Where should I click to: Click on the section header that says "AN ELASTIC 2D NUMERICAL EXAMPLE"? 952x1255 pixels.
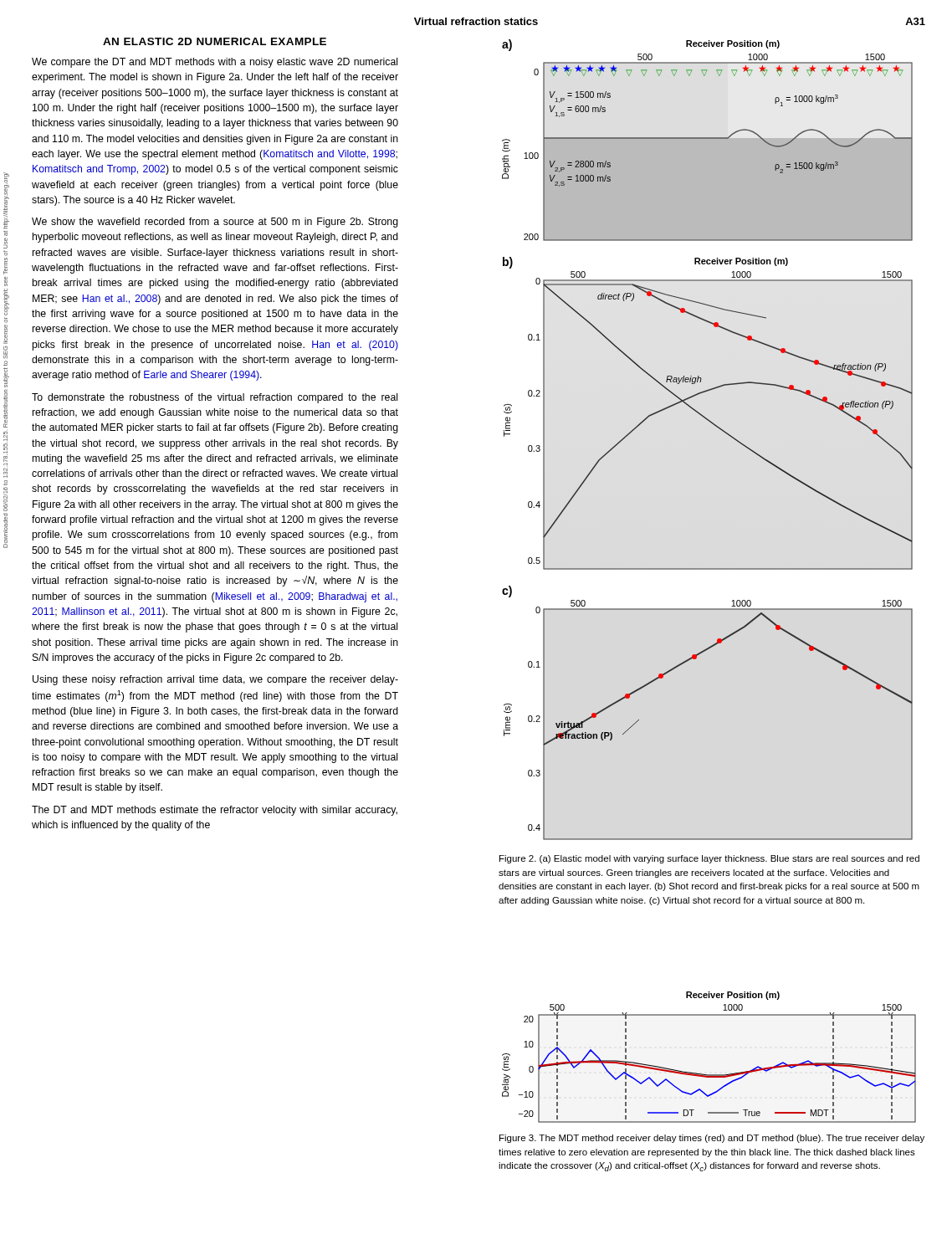tap(215, 41)
